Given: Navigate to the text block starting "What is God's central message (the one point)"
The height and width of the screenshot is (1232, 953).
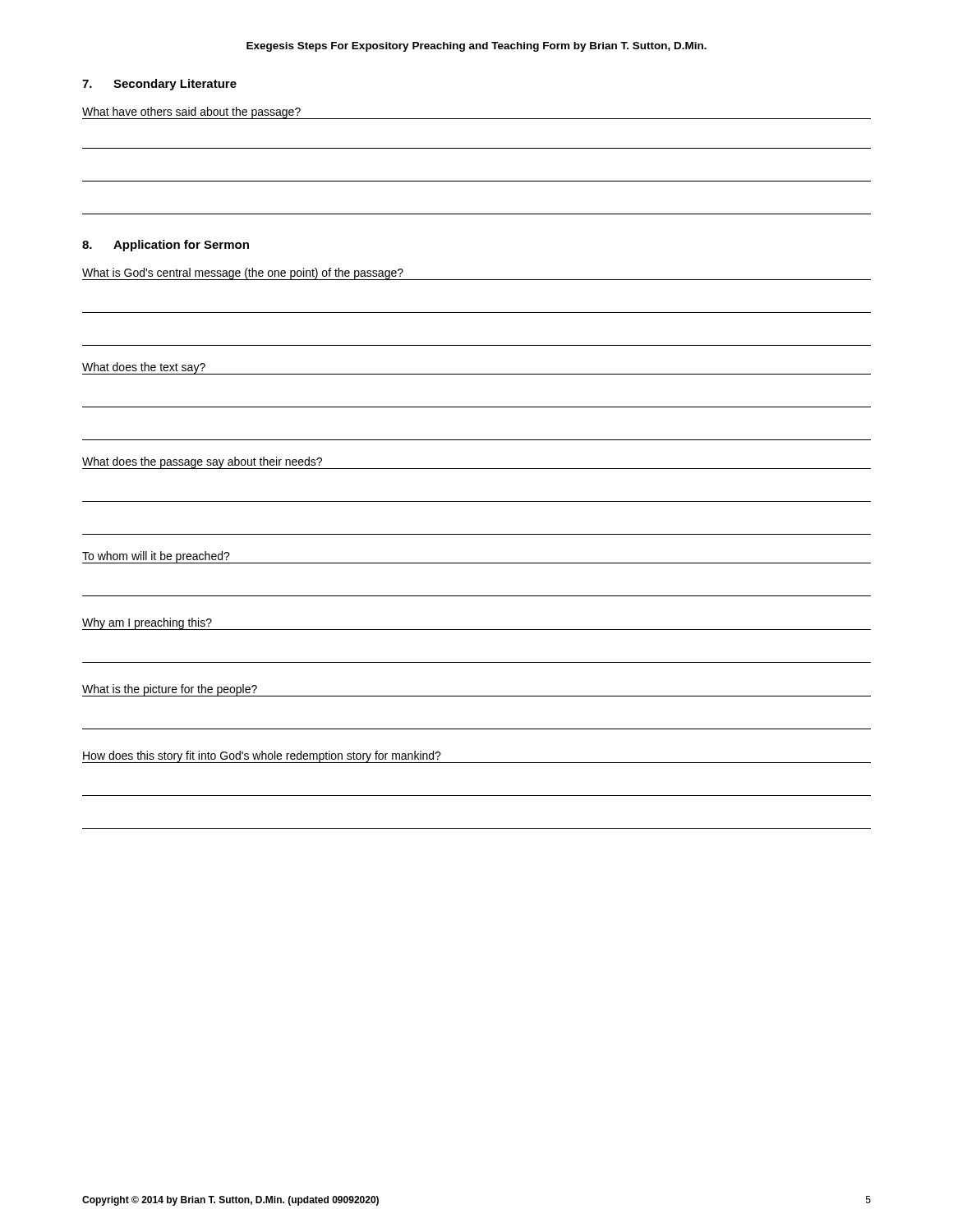Looking at the screenshot, I should pos(476,304).
